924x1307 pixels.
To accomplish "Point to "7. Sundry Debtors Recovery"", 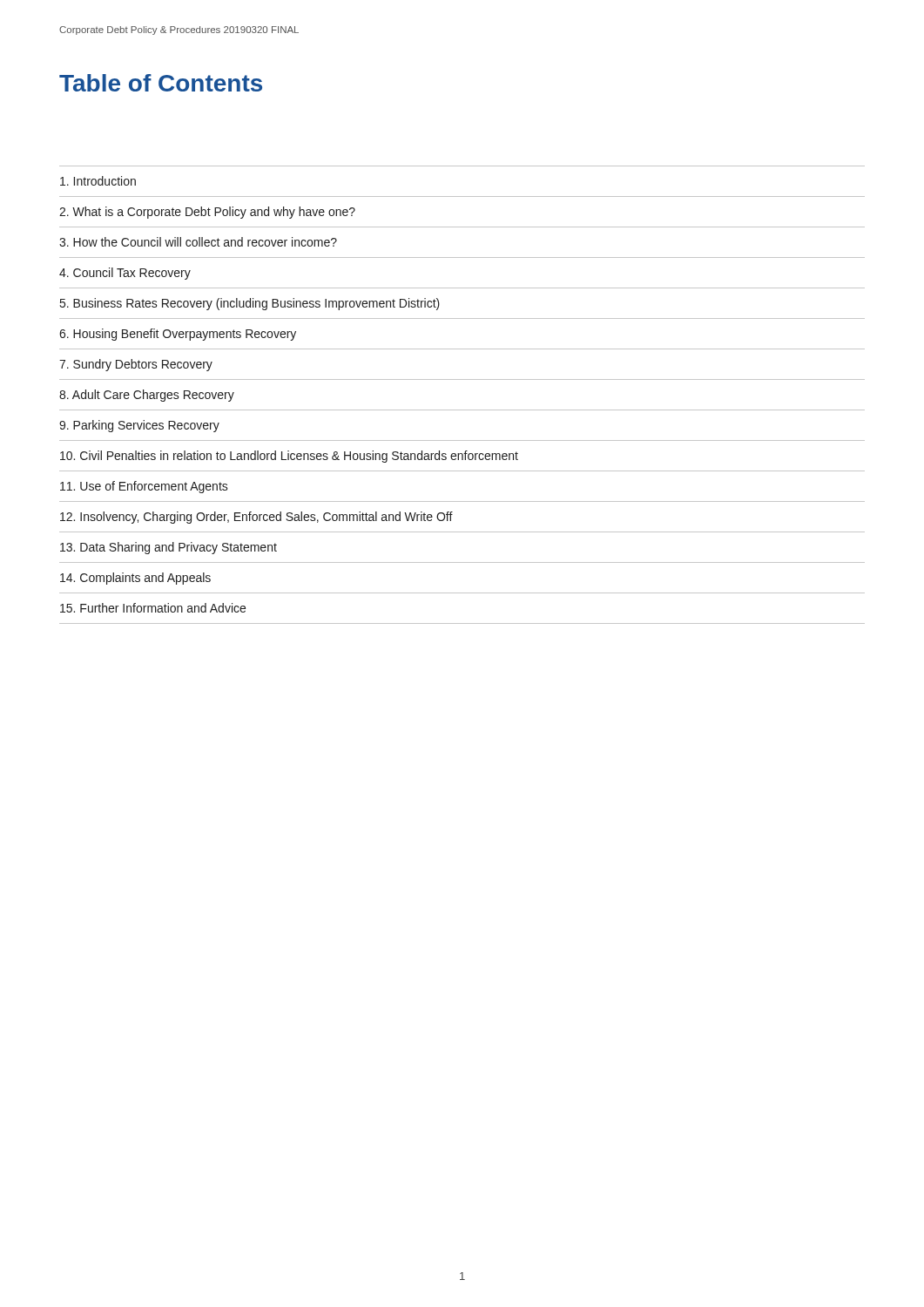I will 136,364.
